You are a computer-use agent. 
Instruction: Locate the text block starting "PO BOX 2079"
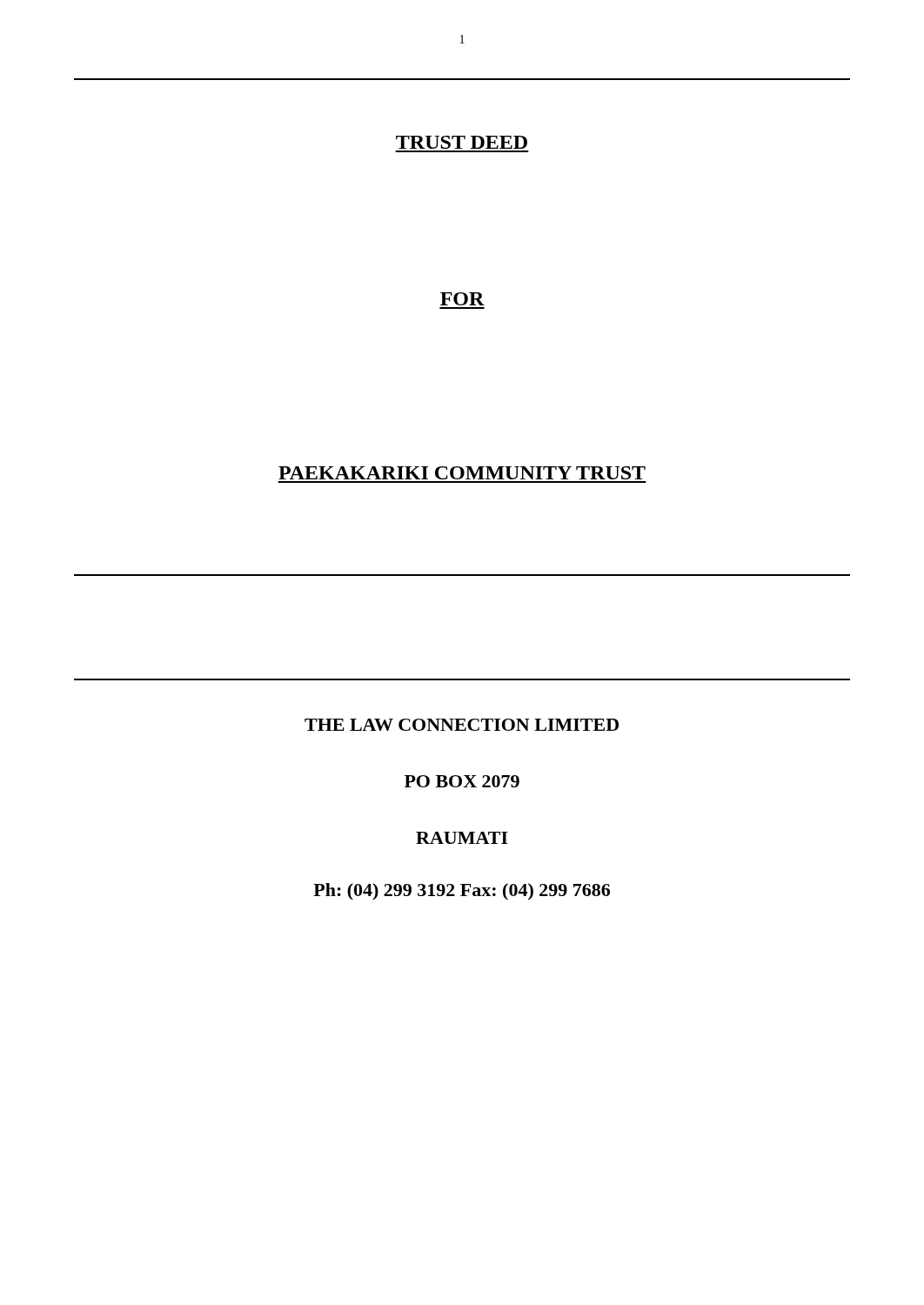pyautogui.click(x=462, y=781)
